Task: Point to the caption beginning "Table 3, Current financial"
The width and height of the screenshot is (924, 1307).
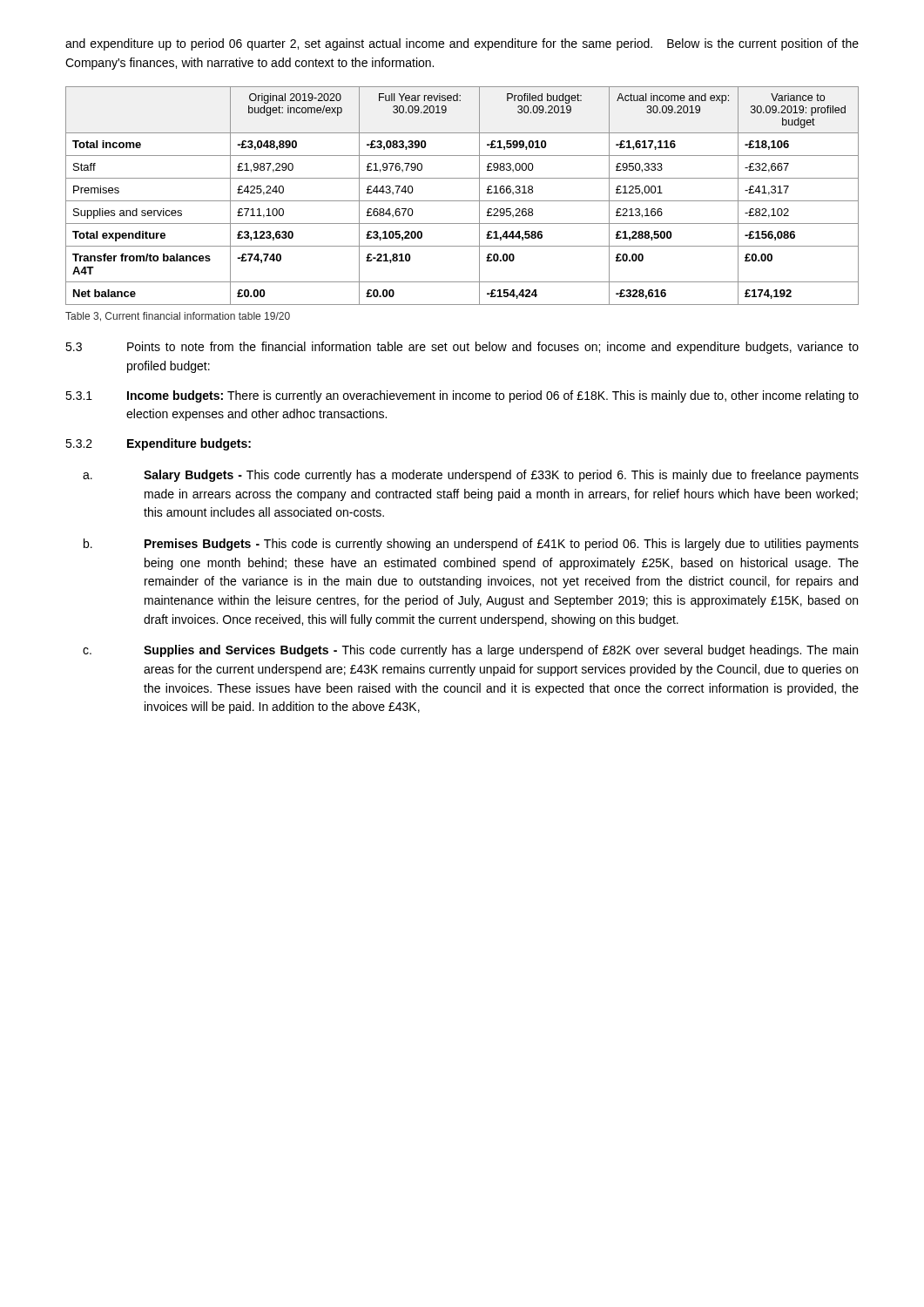Action: point(178,317)
